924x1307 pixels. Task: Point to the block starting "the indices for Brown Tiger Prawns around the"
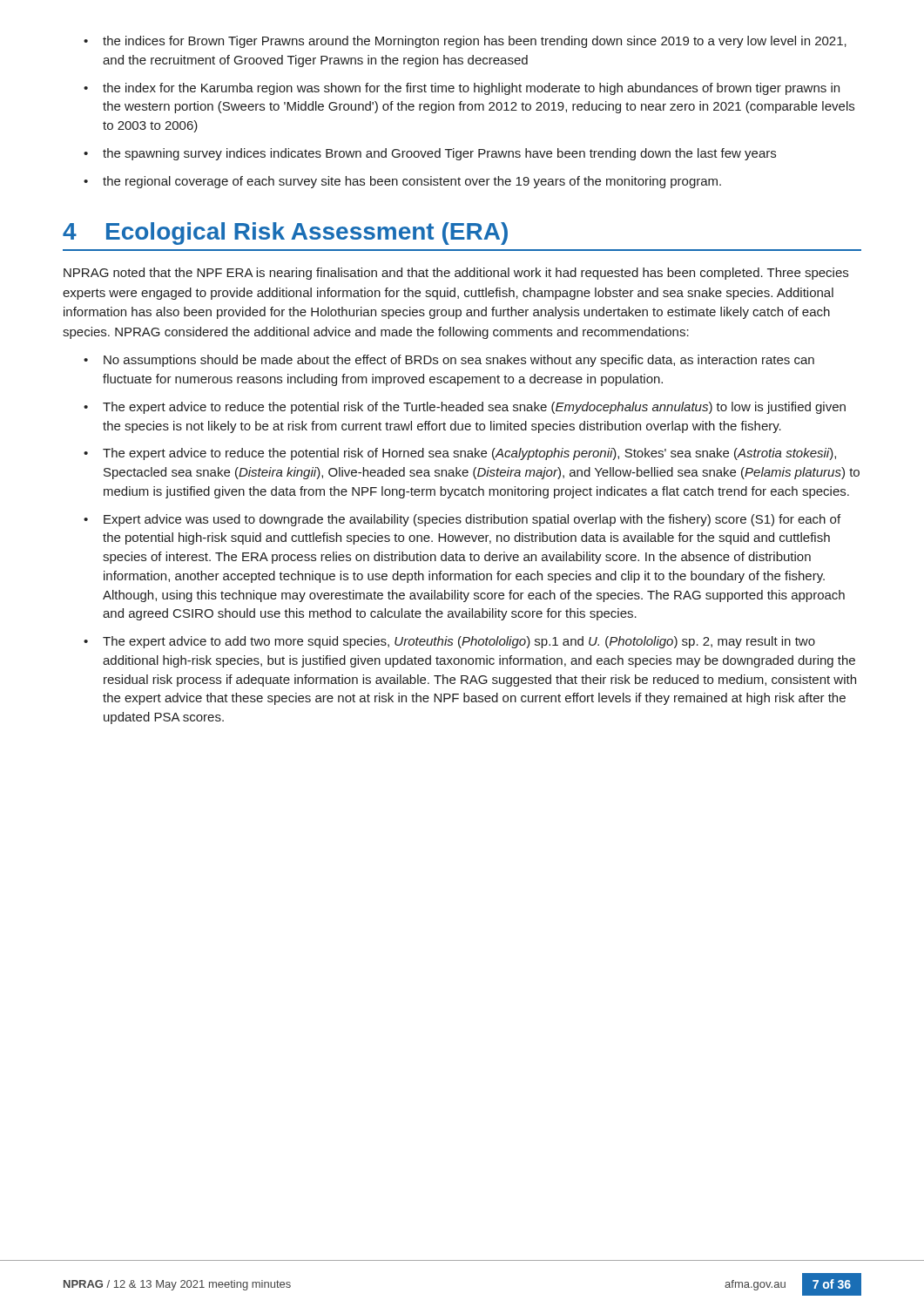[475, 50]
